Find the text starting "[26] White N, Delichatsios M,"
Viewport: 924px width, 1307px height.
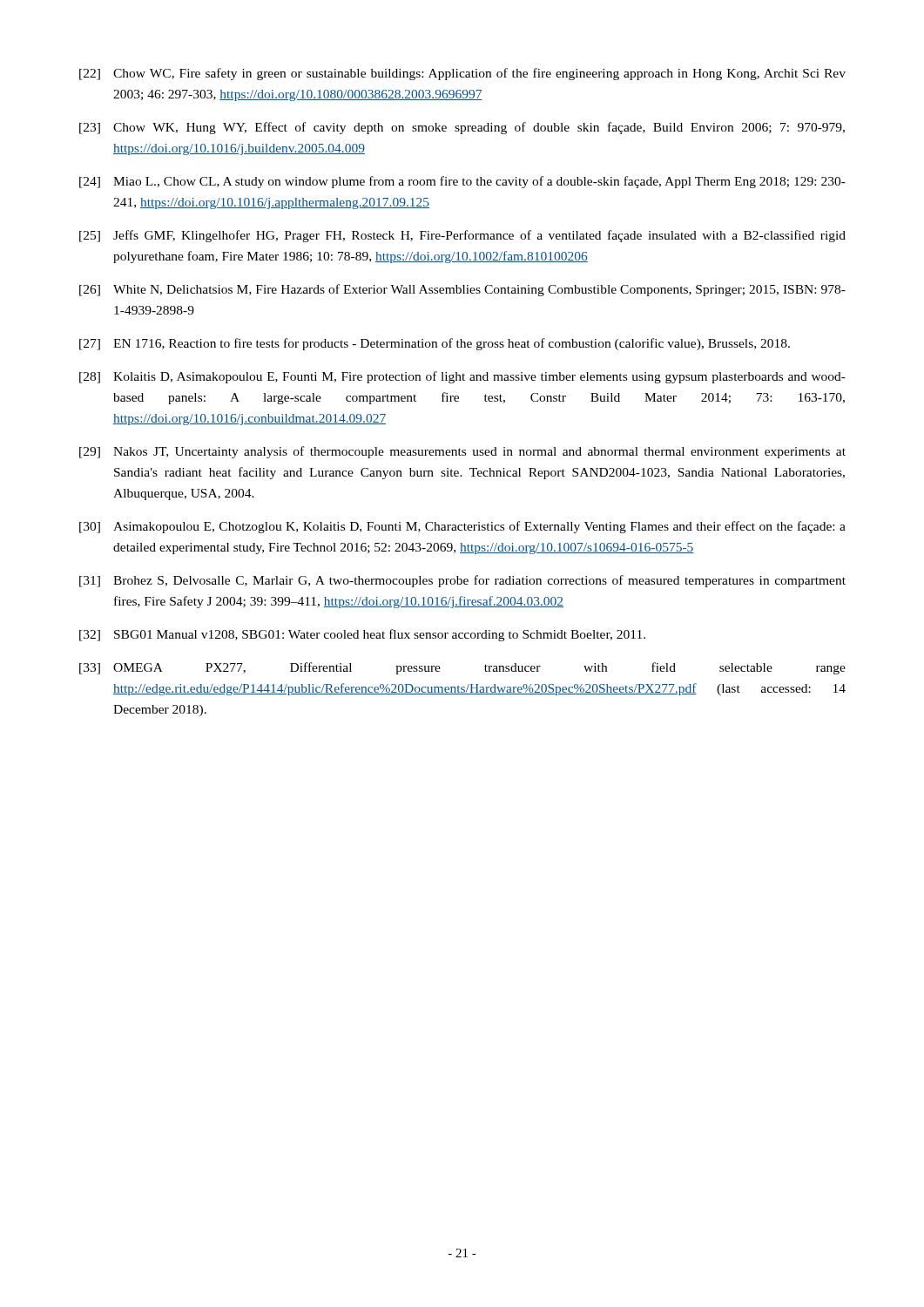coord(462,300)
